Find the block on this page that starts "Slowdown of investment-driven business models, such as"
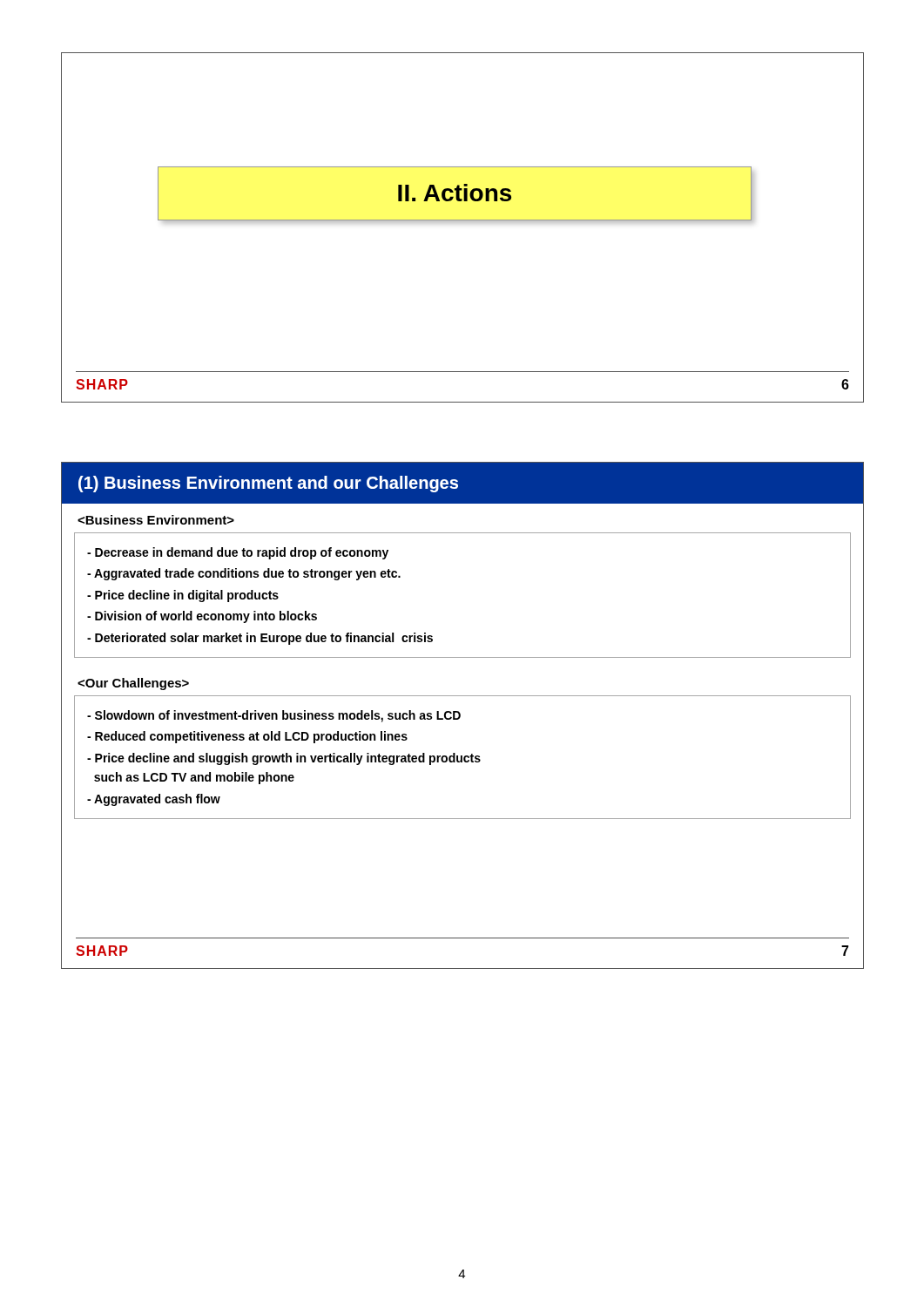Image resolution: width=924 pixels, height=1307 pixels. point(274,715)
